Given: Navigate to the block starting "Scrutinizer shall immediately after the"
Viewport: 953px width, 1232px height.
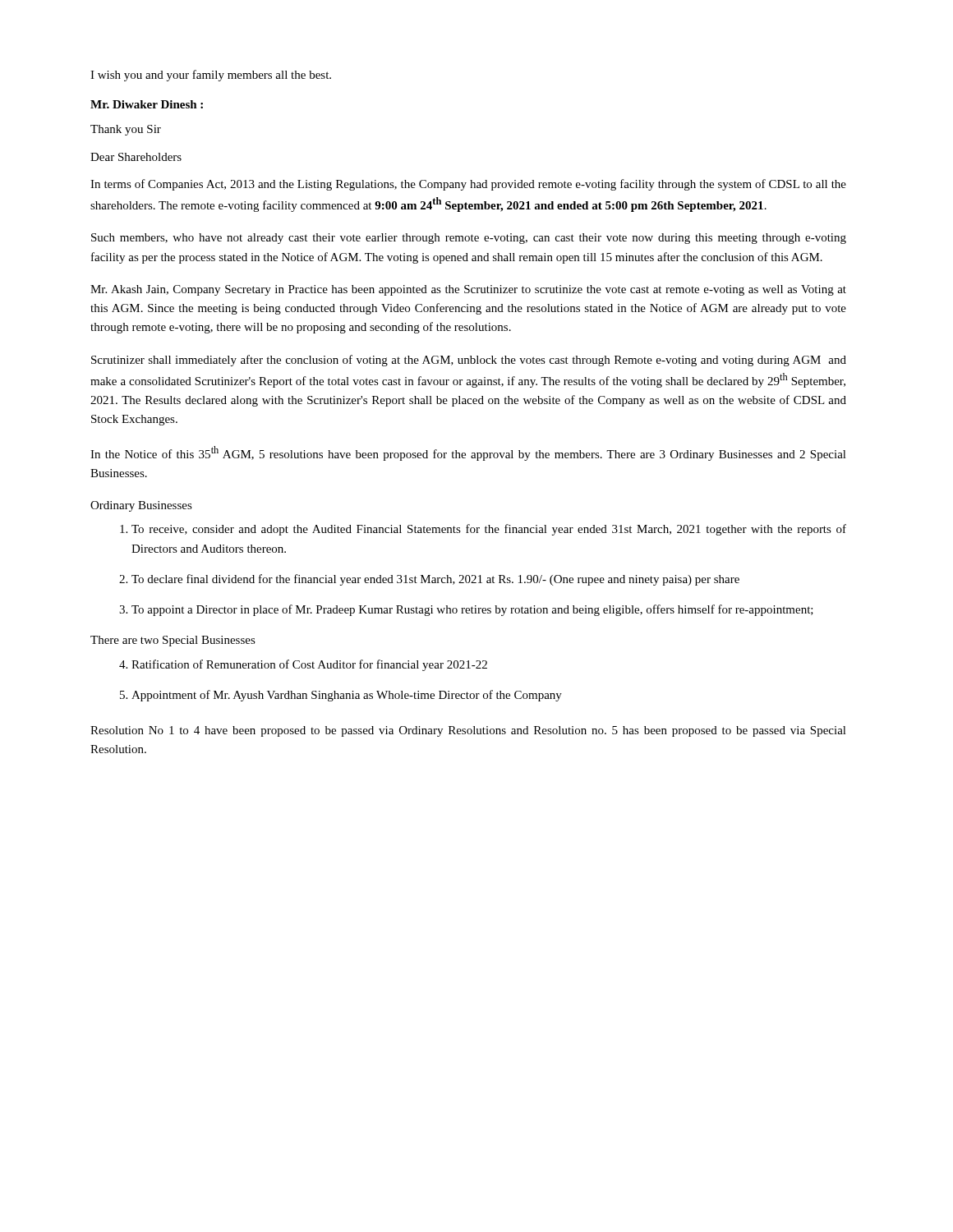Looking at the screenshot, I should (468, 389).
